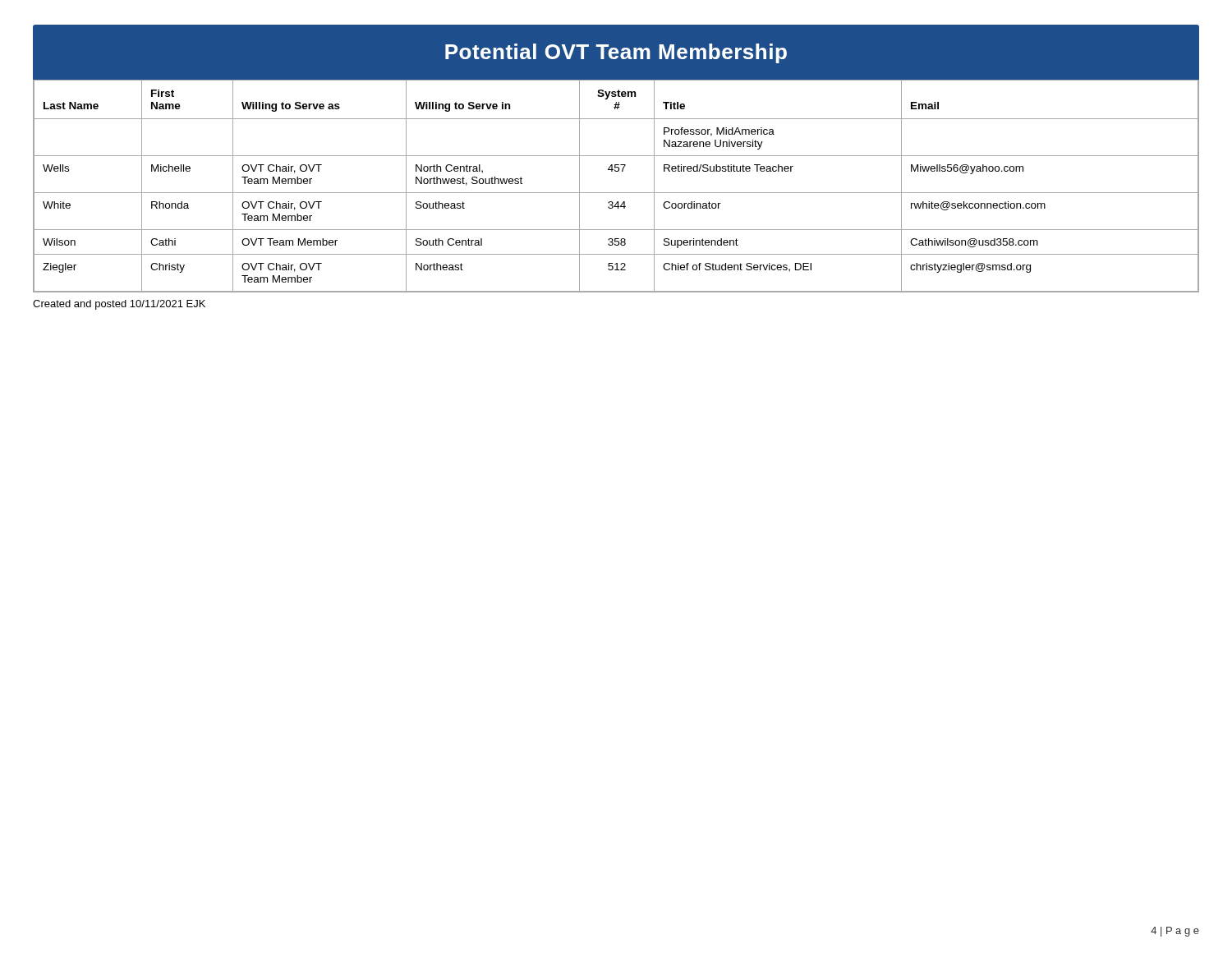This screenshot has width=1232, height=953.
Task: Find the table that mentions "North Central, Northwest,"
Action: [616, 186]
